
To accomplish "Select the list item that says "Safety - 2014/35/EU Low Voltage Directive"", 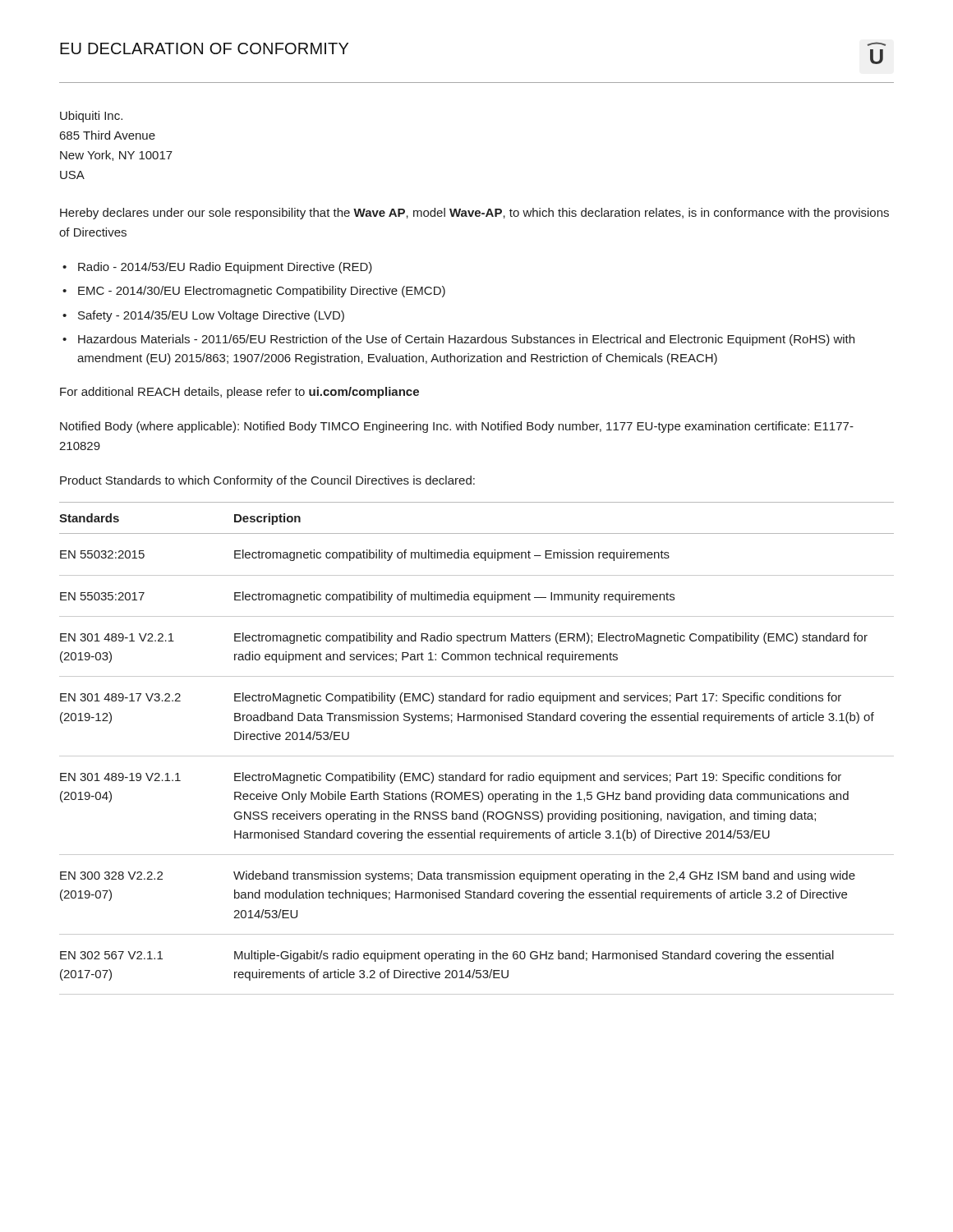I will pos(211,315).
